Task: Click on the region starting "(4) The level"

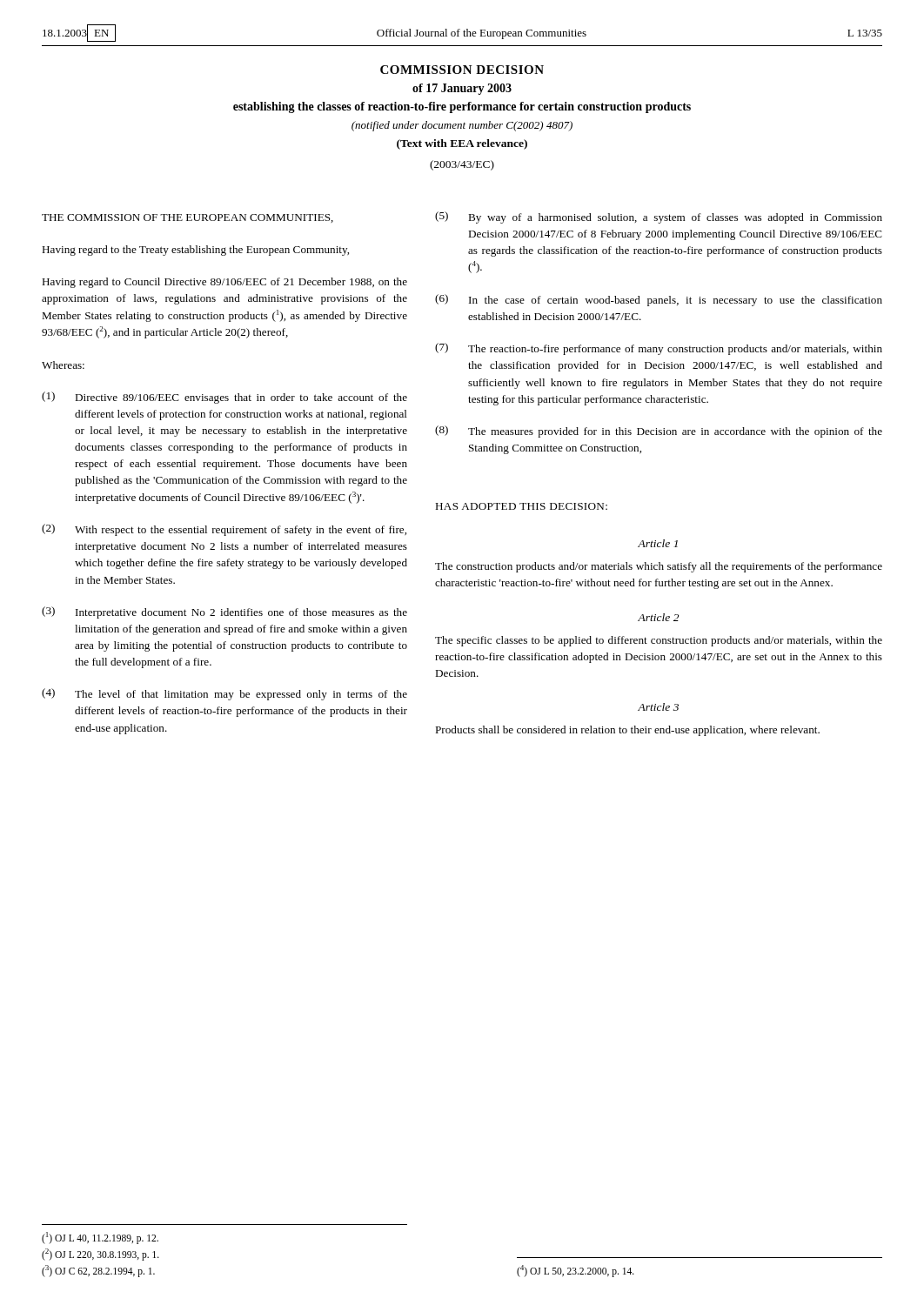Action: [x=224, y=711]
